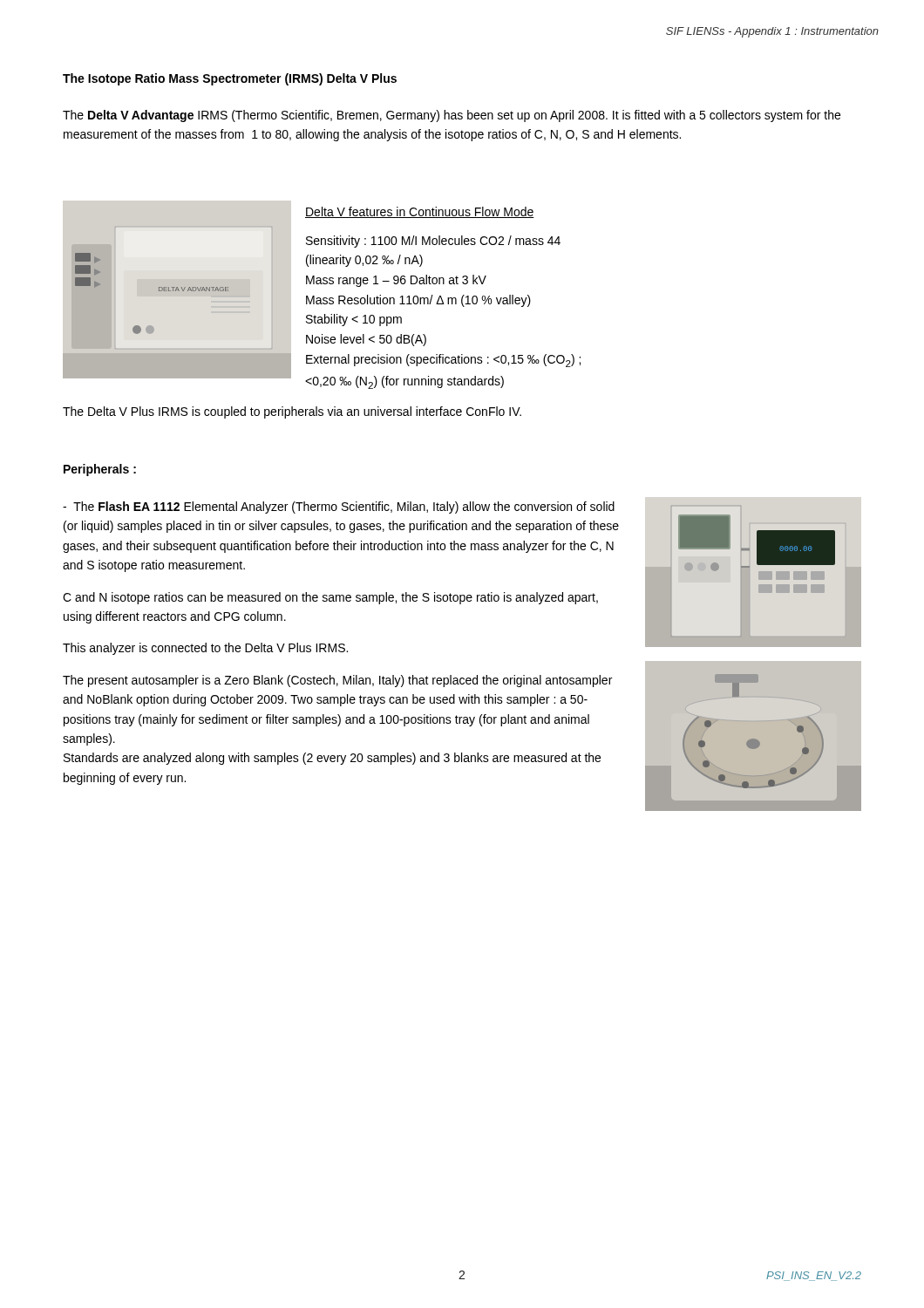
Task: Find the region starting "Delta V features in Continuous"
Action: [420, 212]
